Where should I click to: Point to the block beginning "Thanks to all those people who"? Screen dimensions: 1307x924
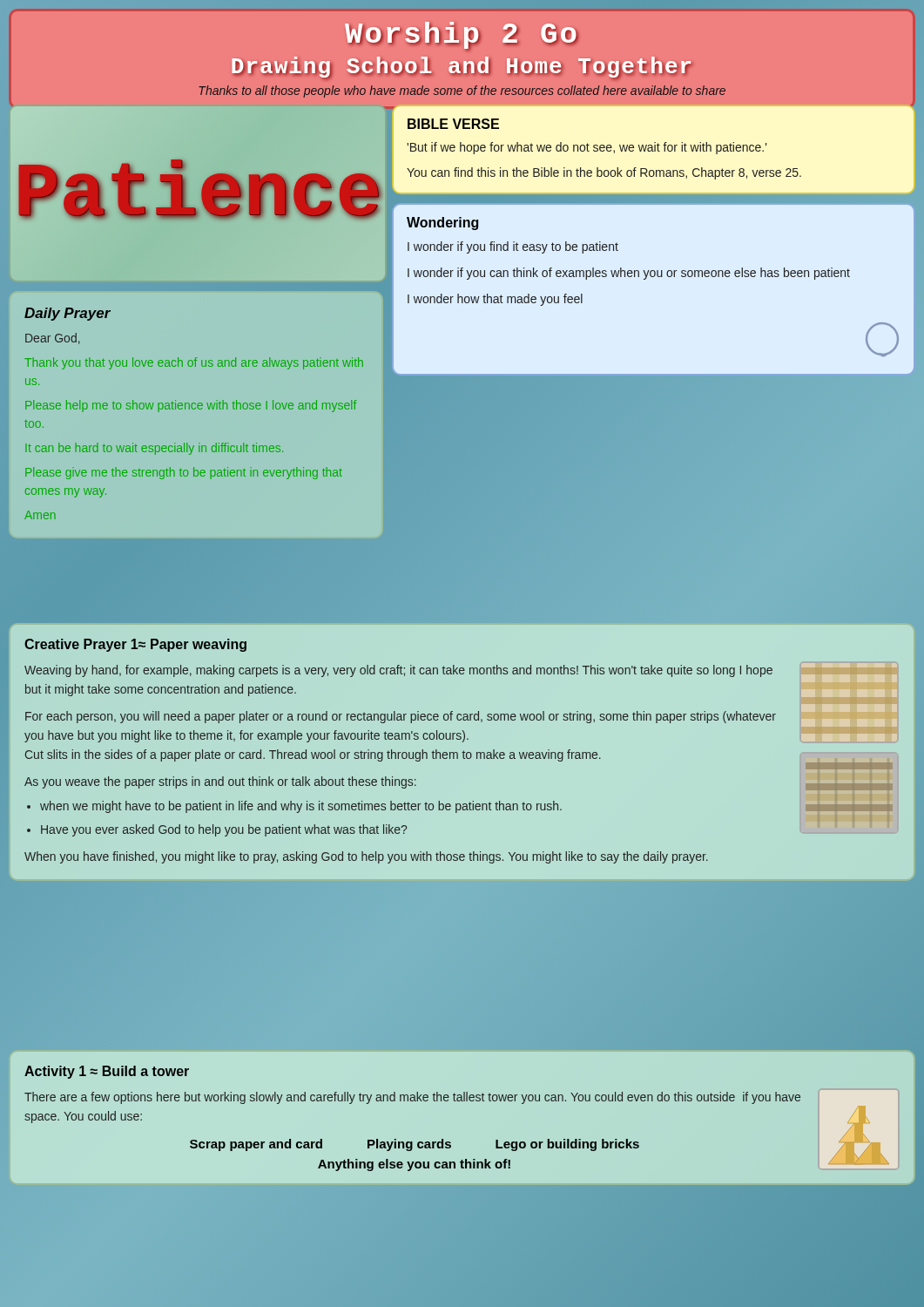[x=462, y=91]
